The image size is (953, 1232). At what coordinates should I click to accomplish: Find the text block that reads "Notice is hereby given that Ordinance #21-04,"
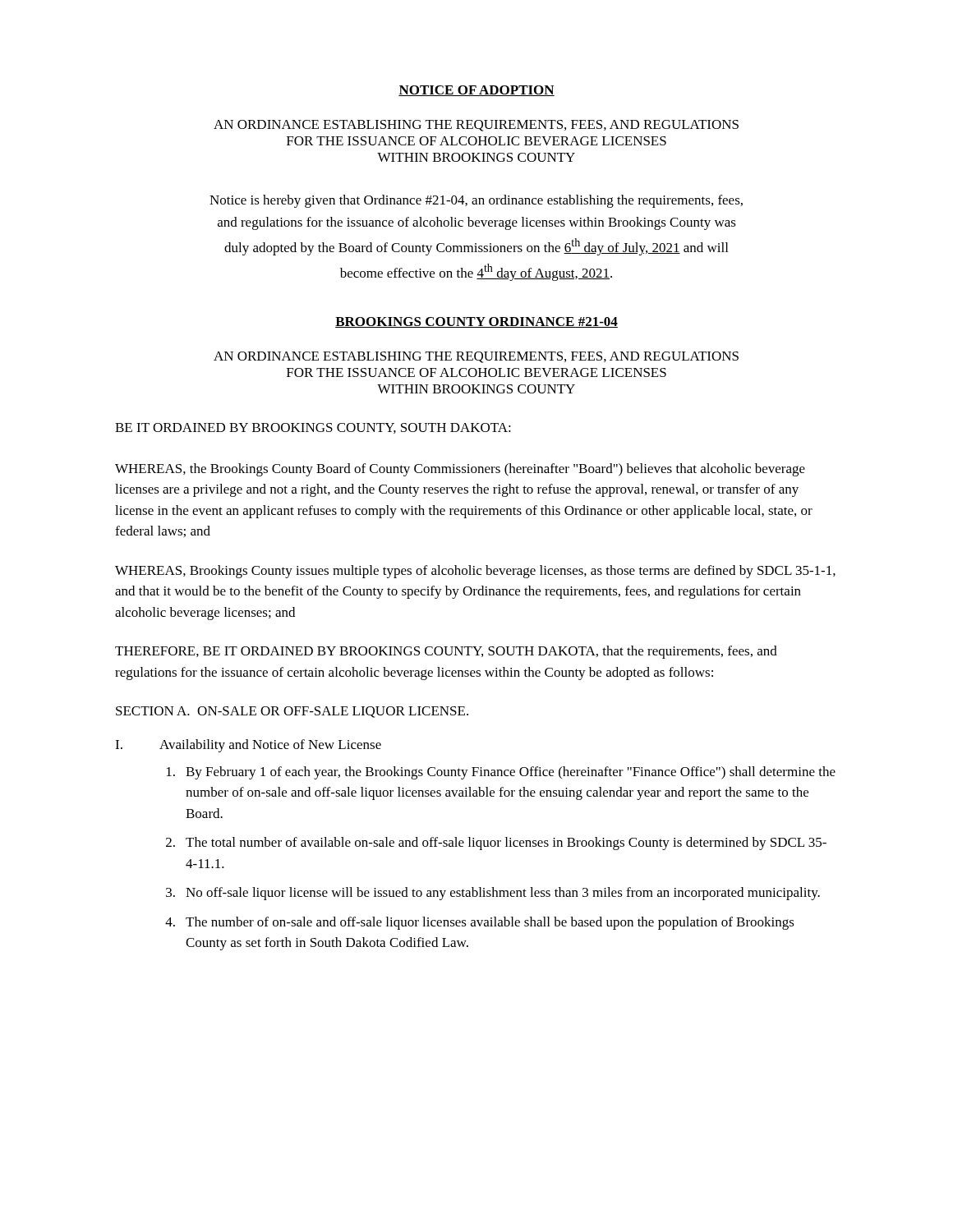476,236
